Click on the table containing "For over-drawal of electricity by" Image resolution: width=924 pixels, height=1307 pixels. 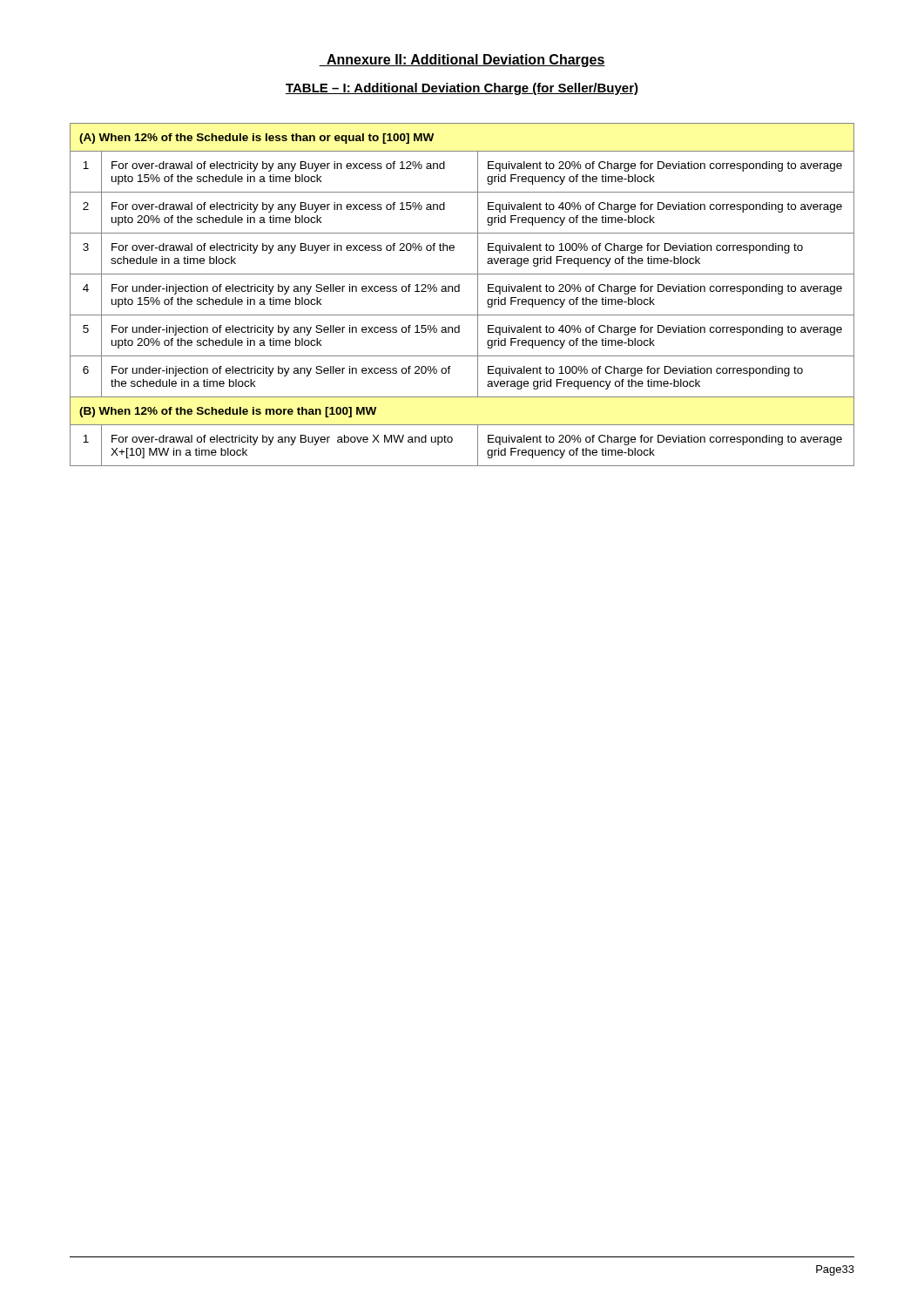(x=462, y=295)
